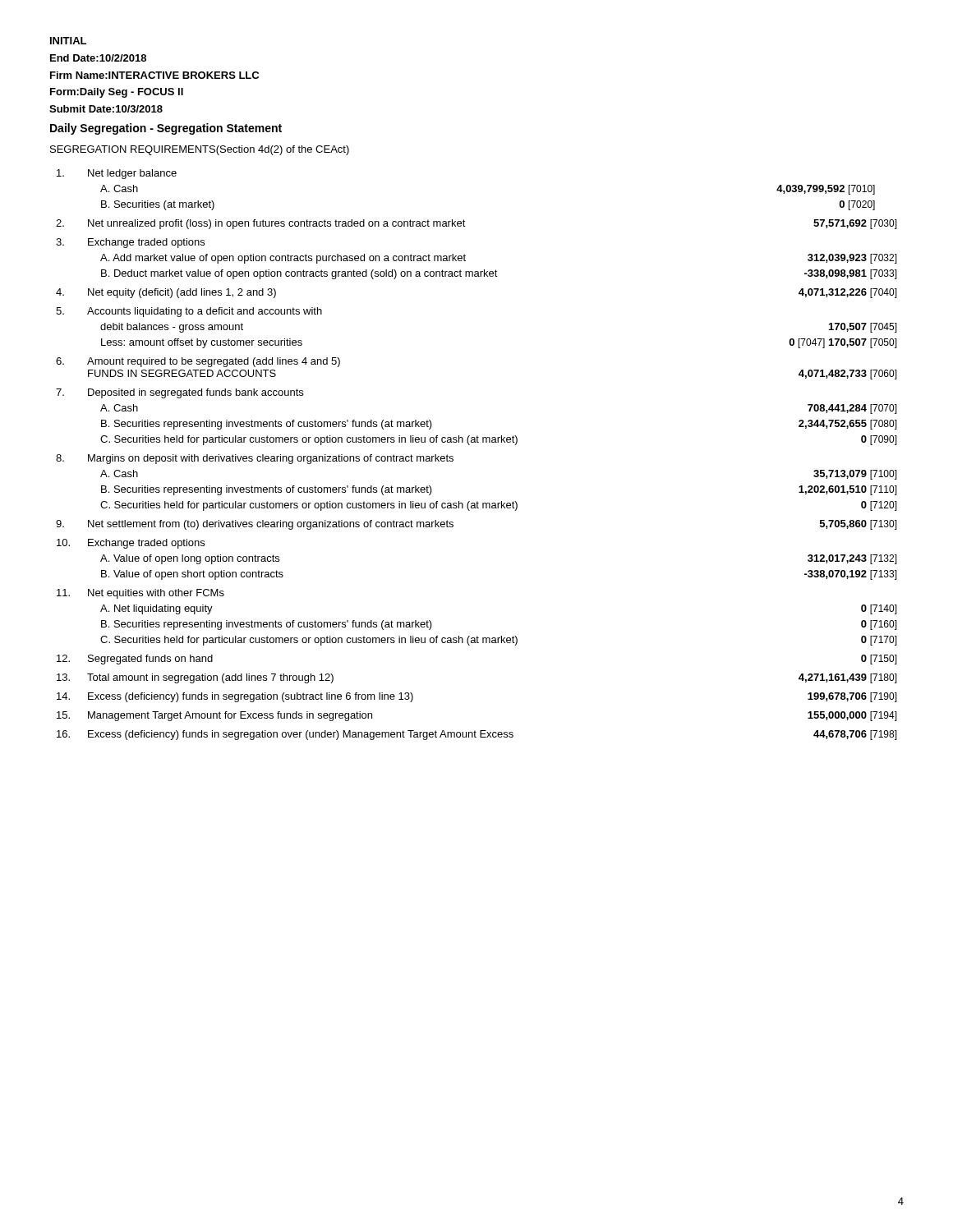Point to the passage starting "SEGREGATION REQUIREMENTS(Section 4d(2)"

[199, 149]
